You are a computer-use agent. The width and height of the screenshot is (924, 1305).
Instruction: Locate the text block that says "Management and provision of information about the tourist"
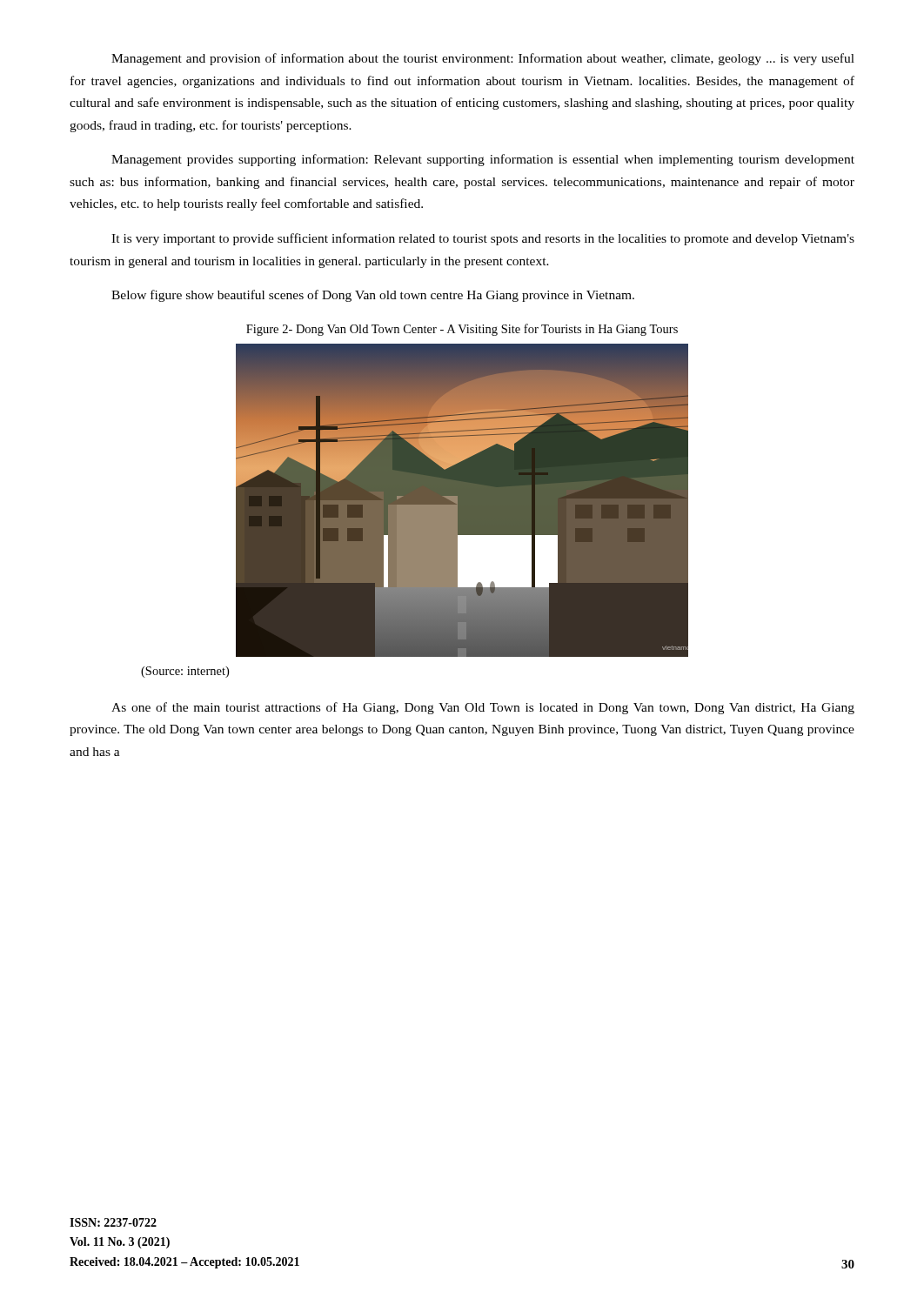point(462,176)
